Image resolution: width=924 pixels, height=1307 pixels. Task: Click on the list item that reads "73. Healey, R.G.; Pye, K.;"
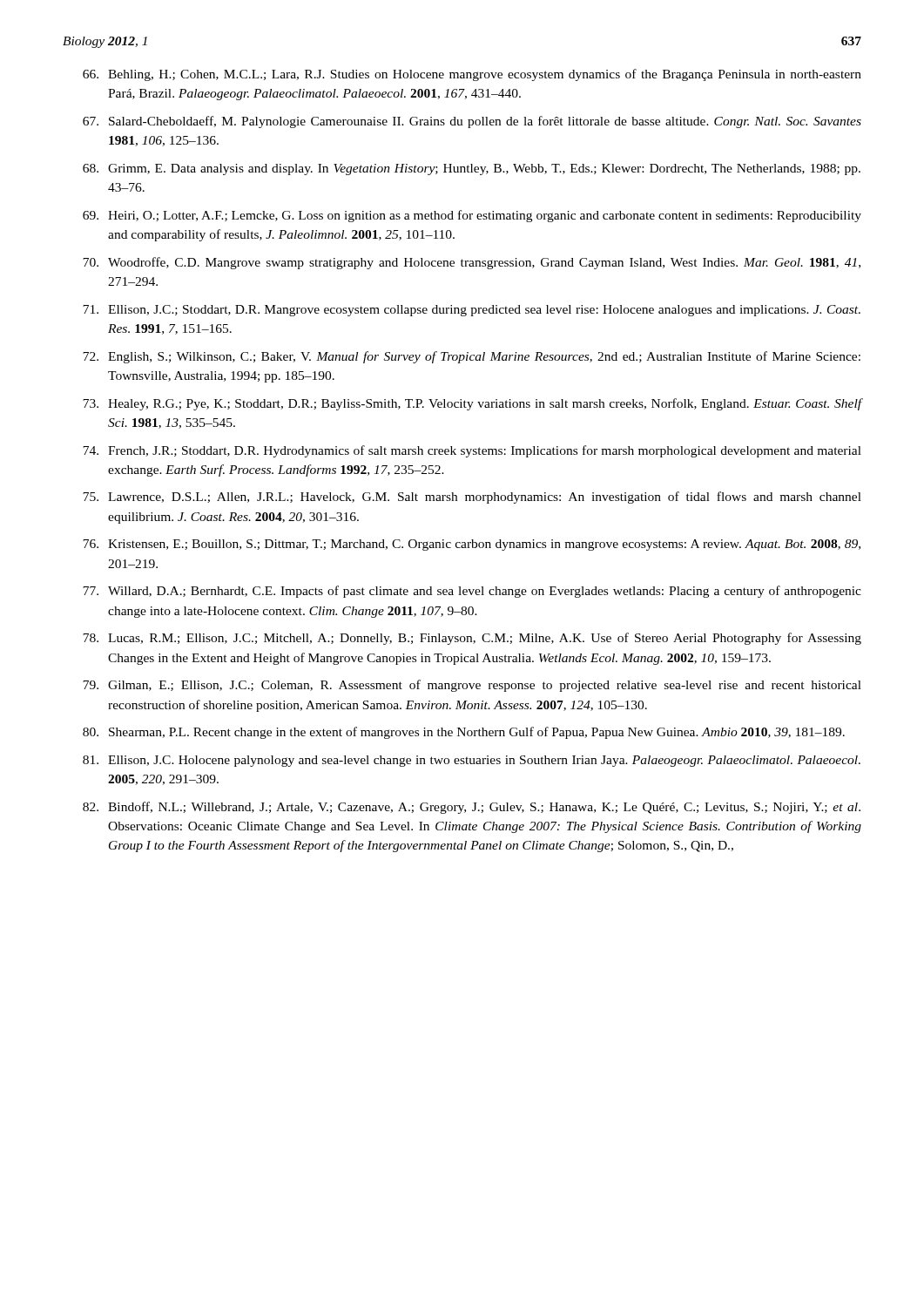click(462, 413)
